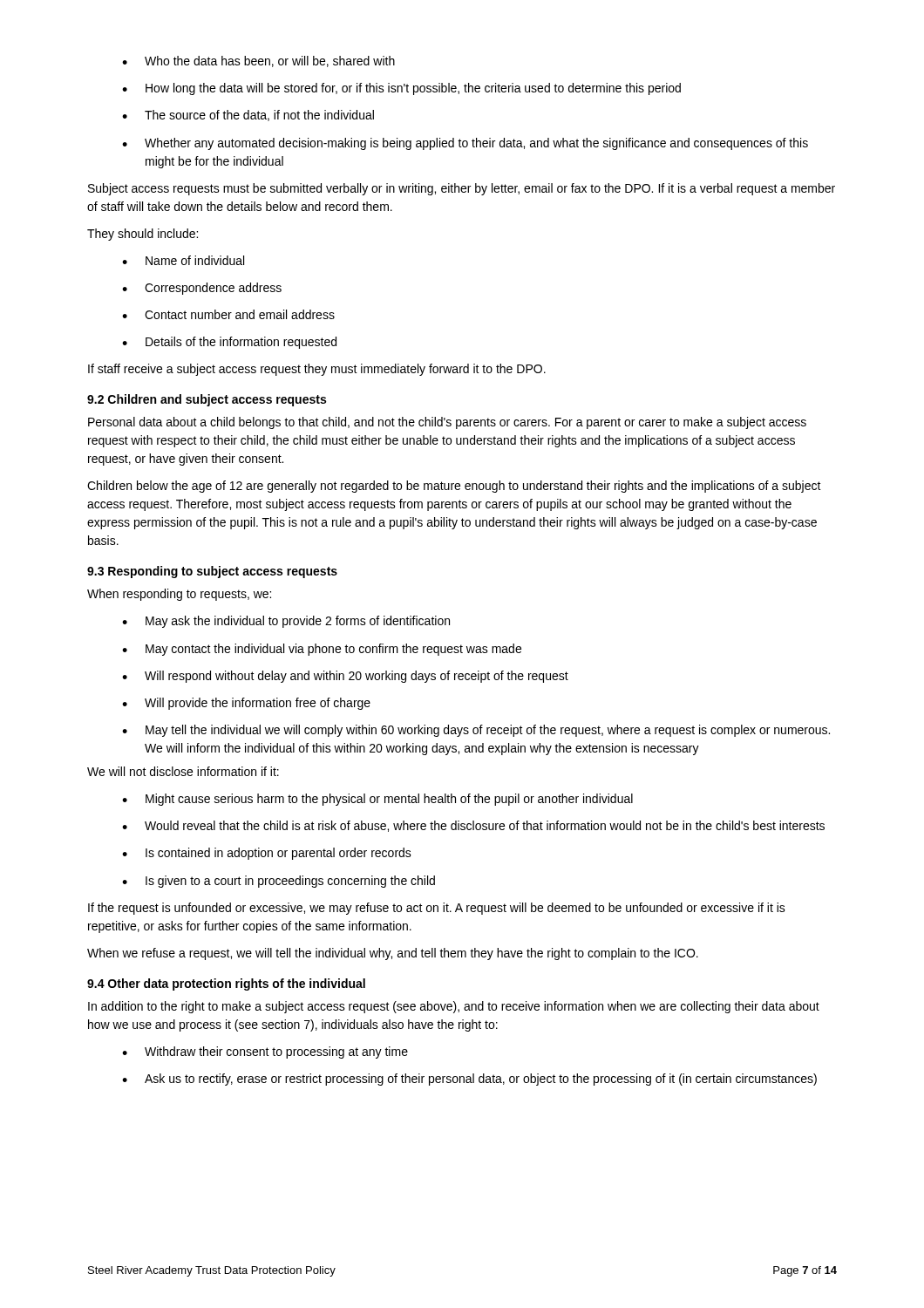Screen dimensions: 1308x924
Task: Navigate to the block starting "• Withdraw their consent to processing at any"
Action: pos(265,1053)
